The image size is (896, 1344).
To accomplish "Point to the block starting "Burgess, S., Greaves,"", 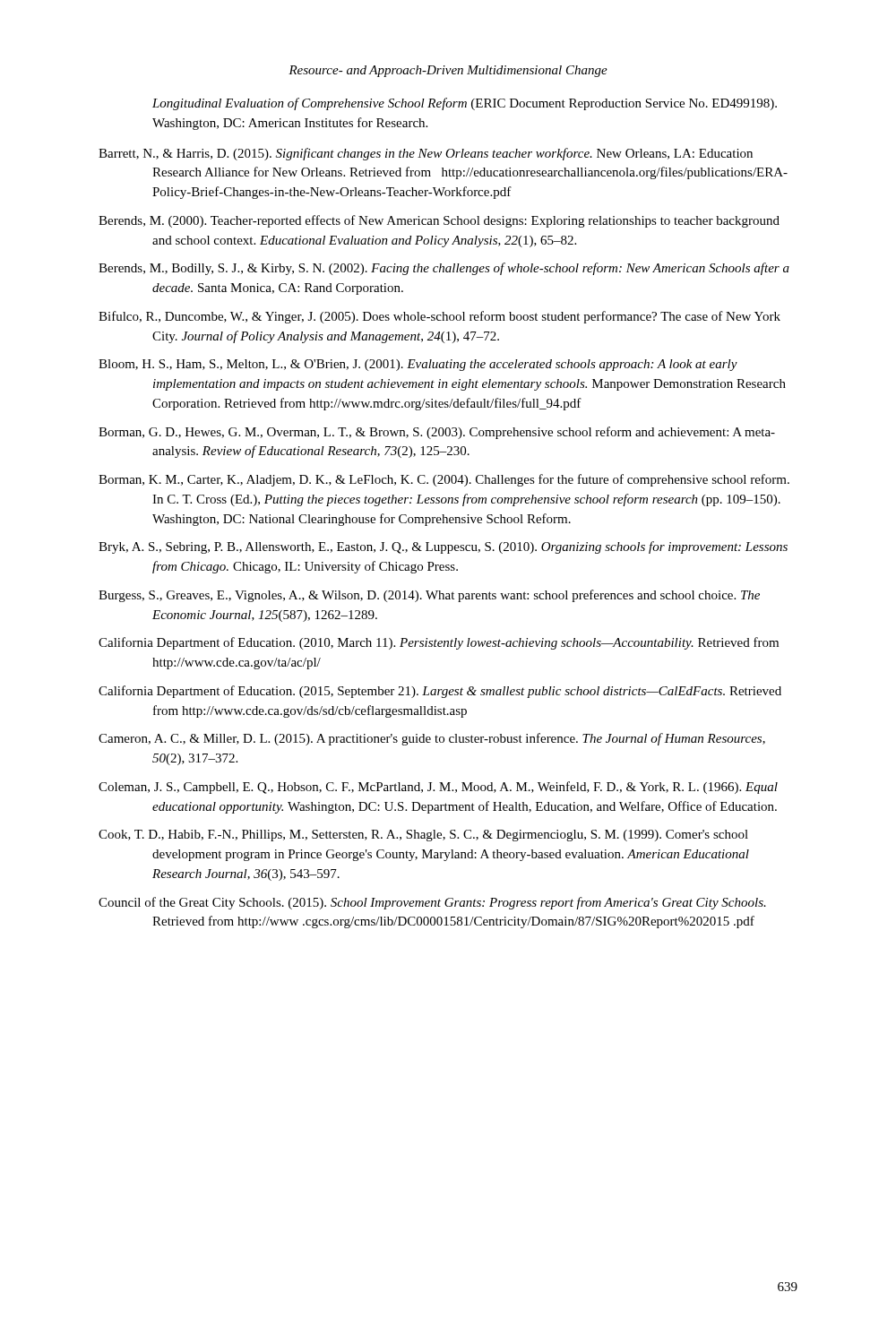I will 429,604.
